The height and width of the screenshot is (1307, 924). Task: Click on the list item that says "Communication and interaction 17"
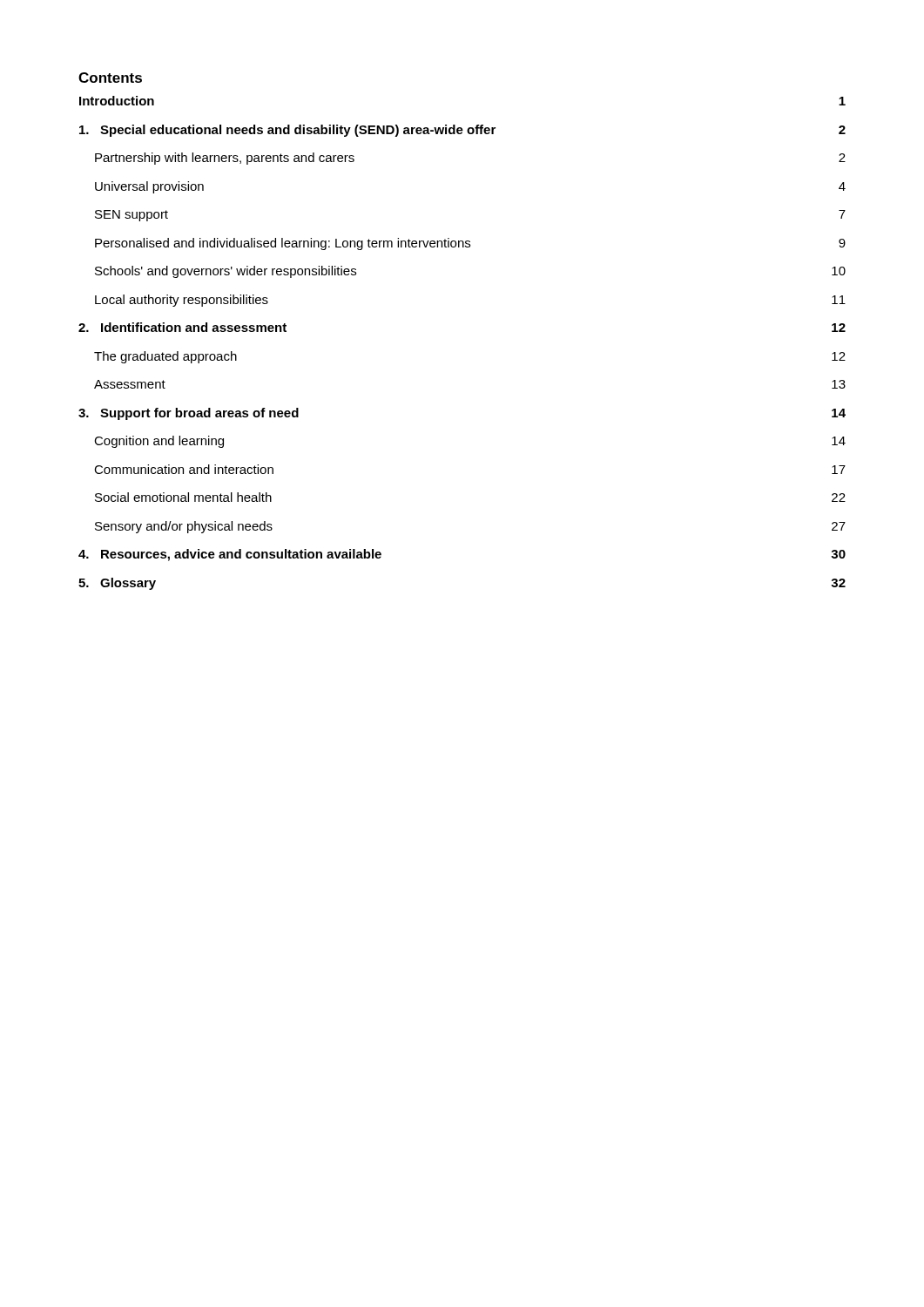pos(180,469)
